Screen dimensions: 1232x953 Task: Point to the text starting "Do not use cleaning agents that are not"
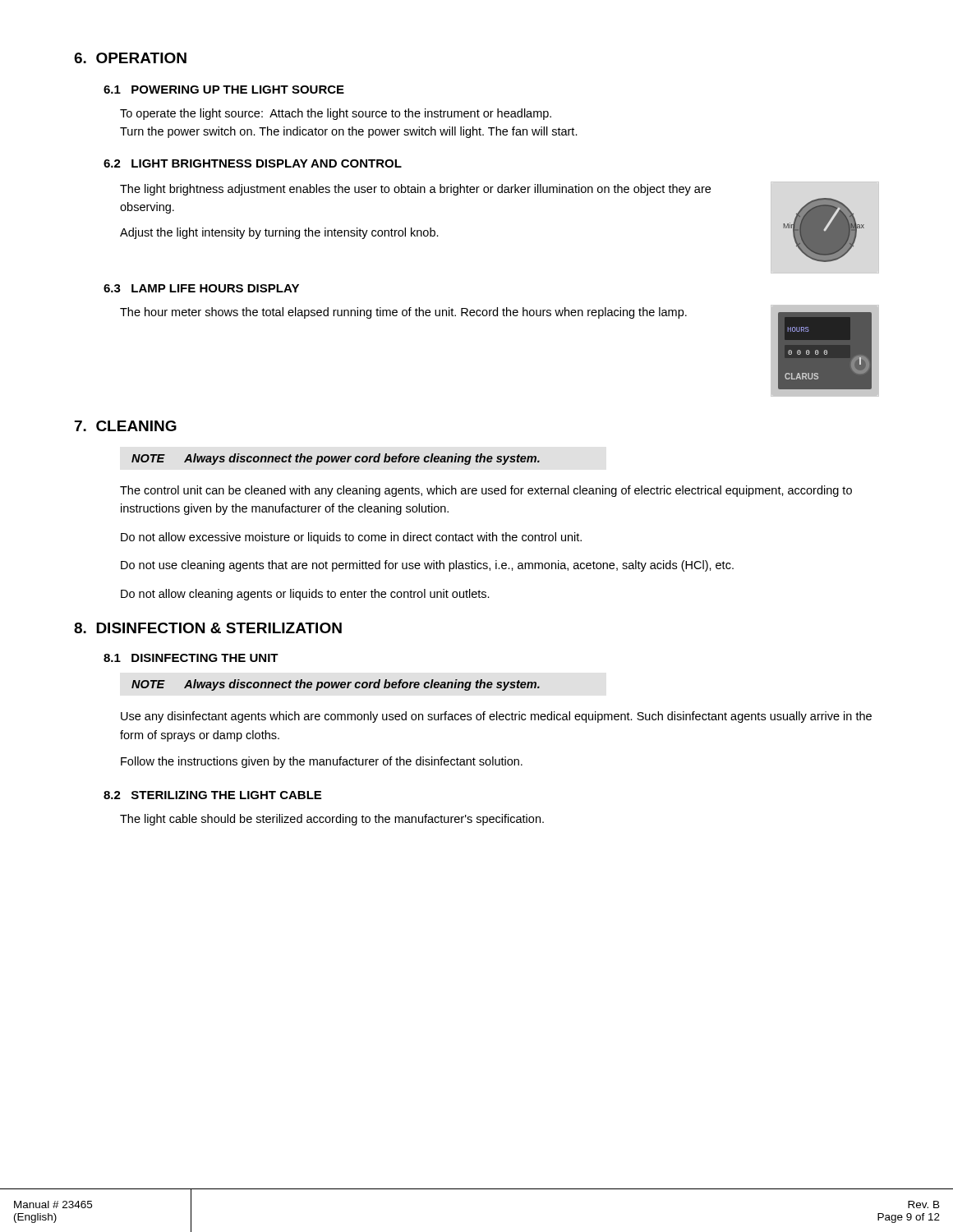[x=427, y=565]
